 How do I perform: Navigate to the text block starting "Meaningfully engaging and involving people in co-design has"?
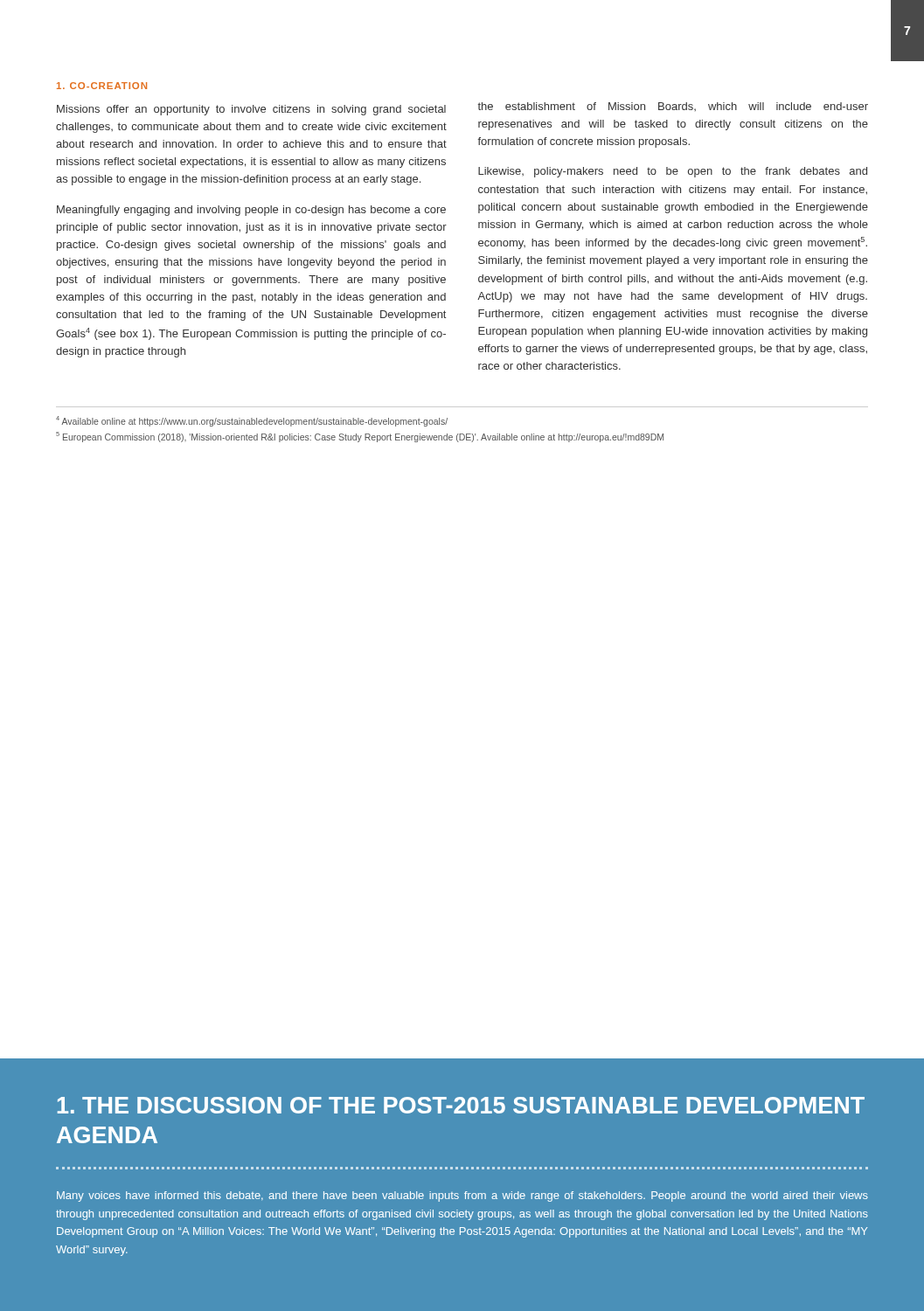click(251, 280)
